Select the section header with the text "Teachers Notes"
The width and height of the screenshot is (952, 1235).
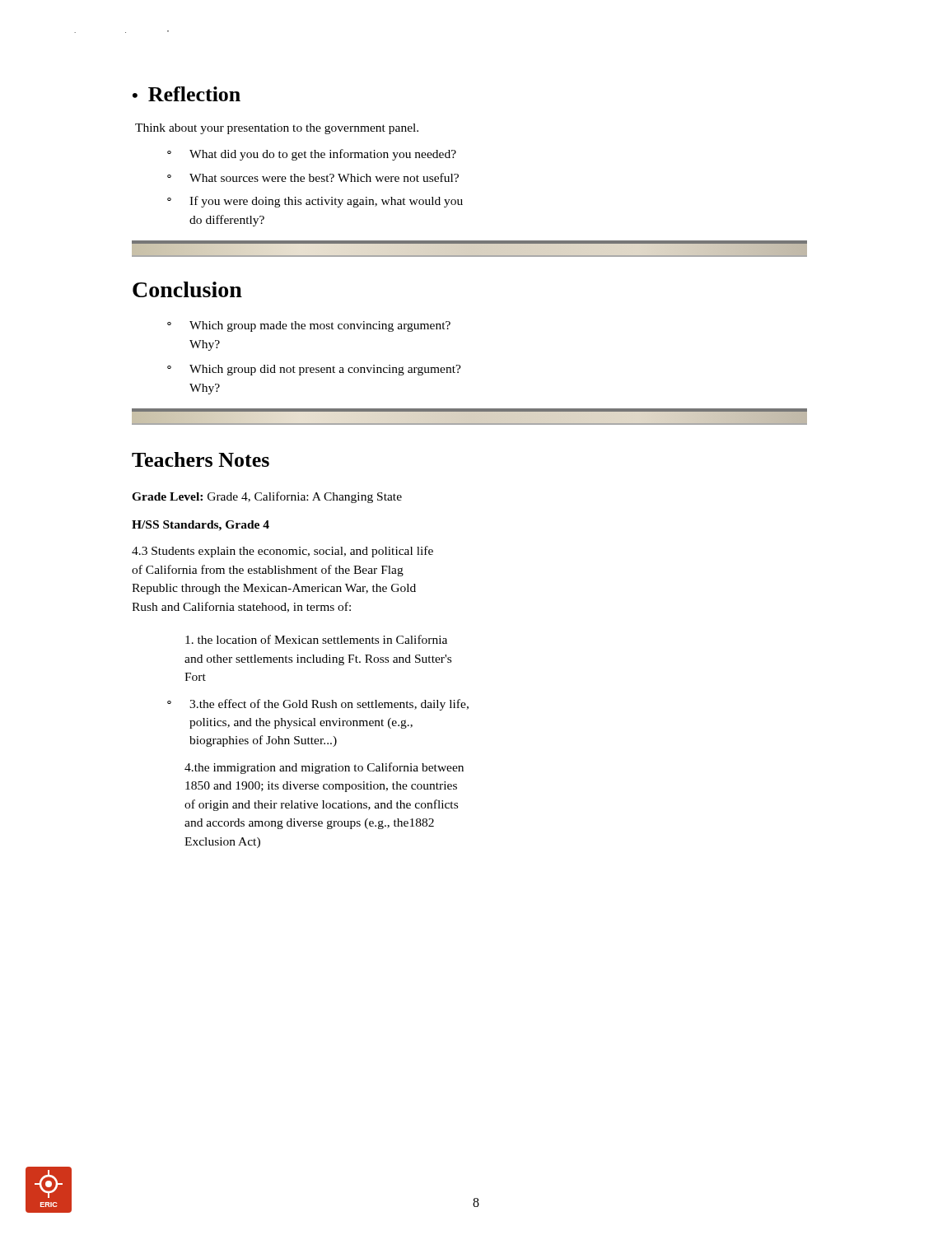[x=201, y=459]
